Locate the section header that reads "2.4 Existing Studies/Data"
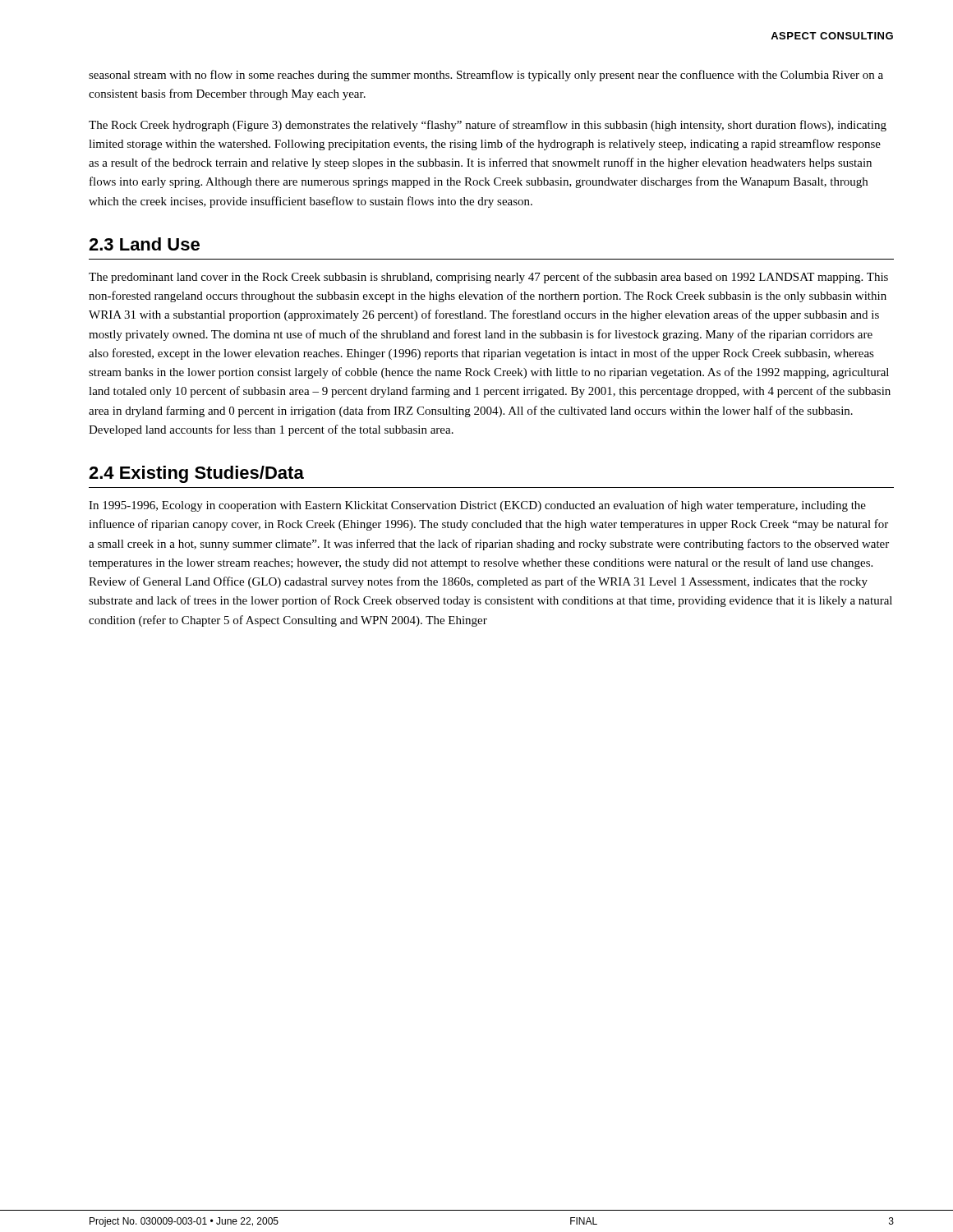This screenshot has width=953, height=1232. (196, 474)
